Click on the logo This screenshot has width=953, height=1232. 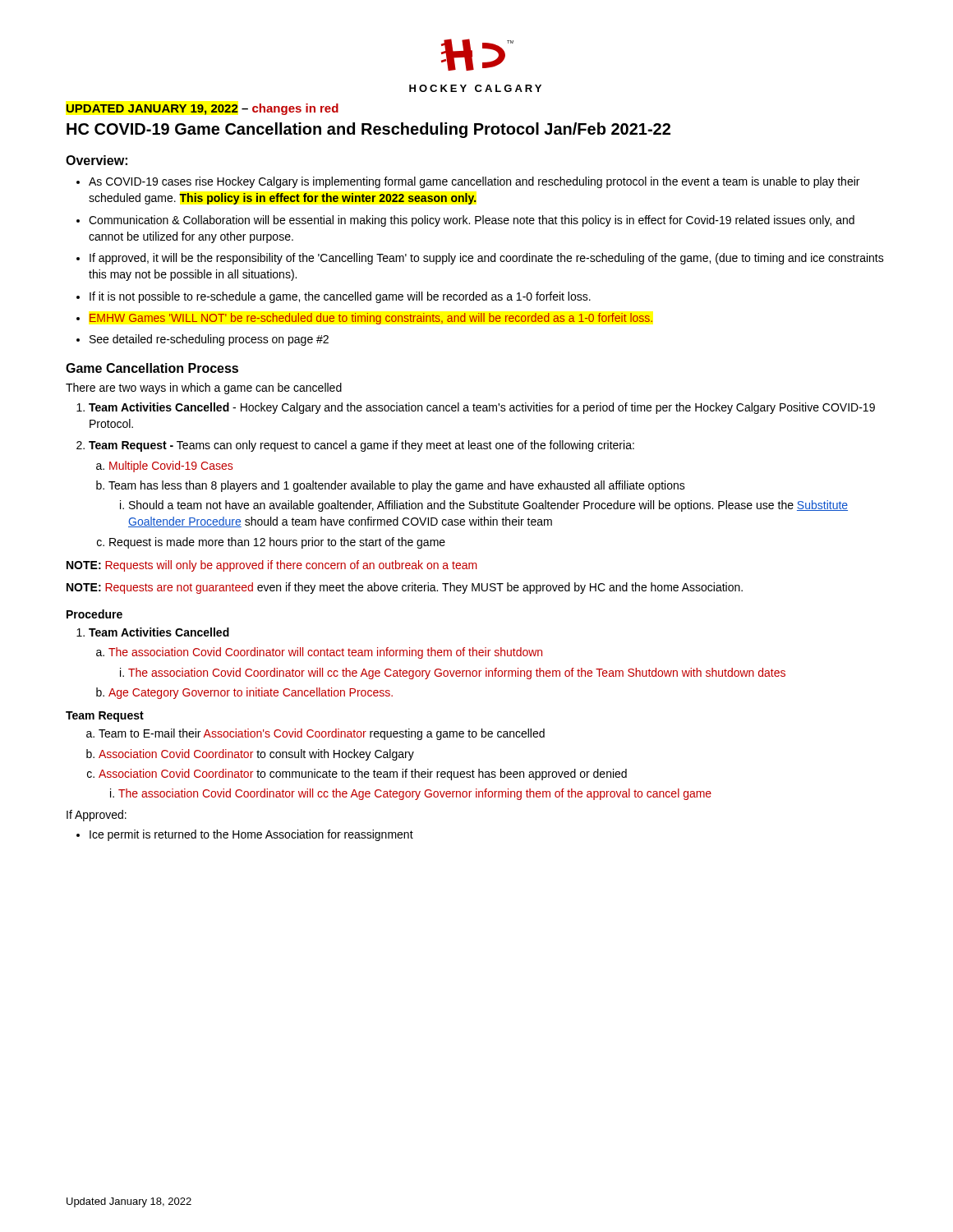pyautogui.click(x=476, y=57)
